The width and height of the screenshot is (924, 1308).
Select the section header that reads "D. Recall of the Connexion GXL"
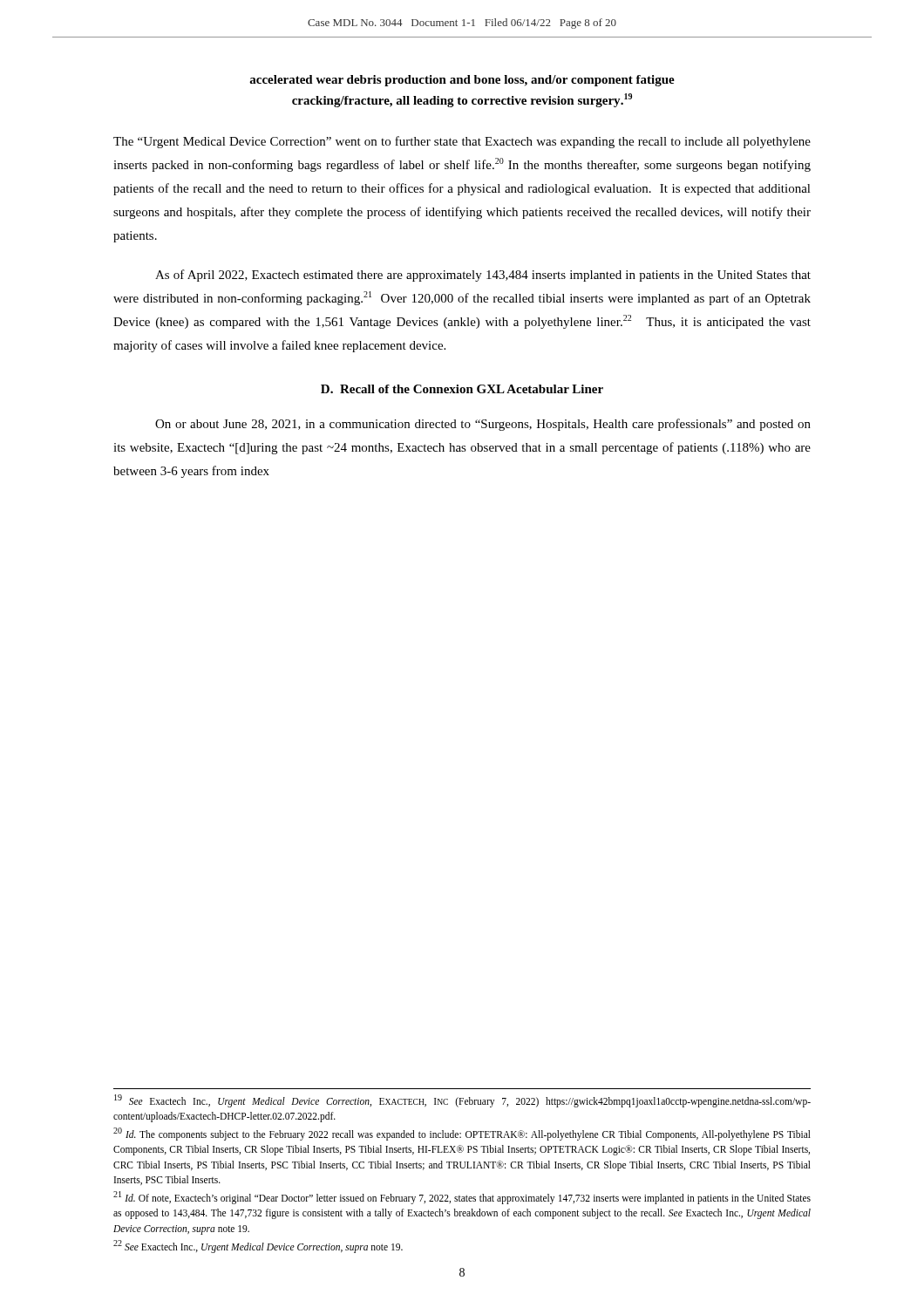[x=462, y=389]
